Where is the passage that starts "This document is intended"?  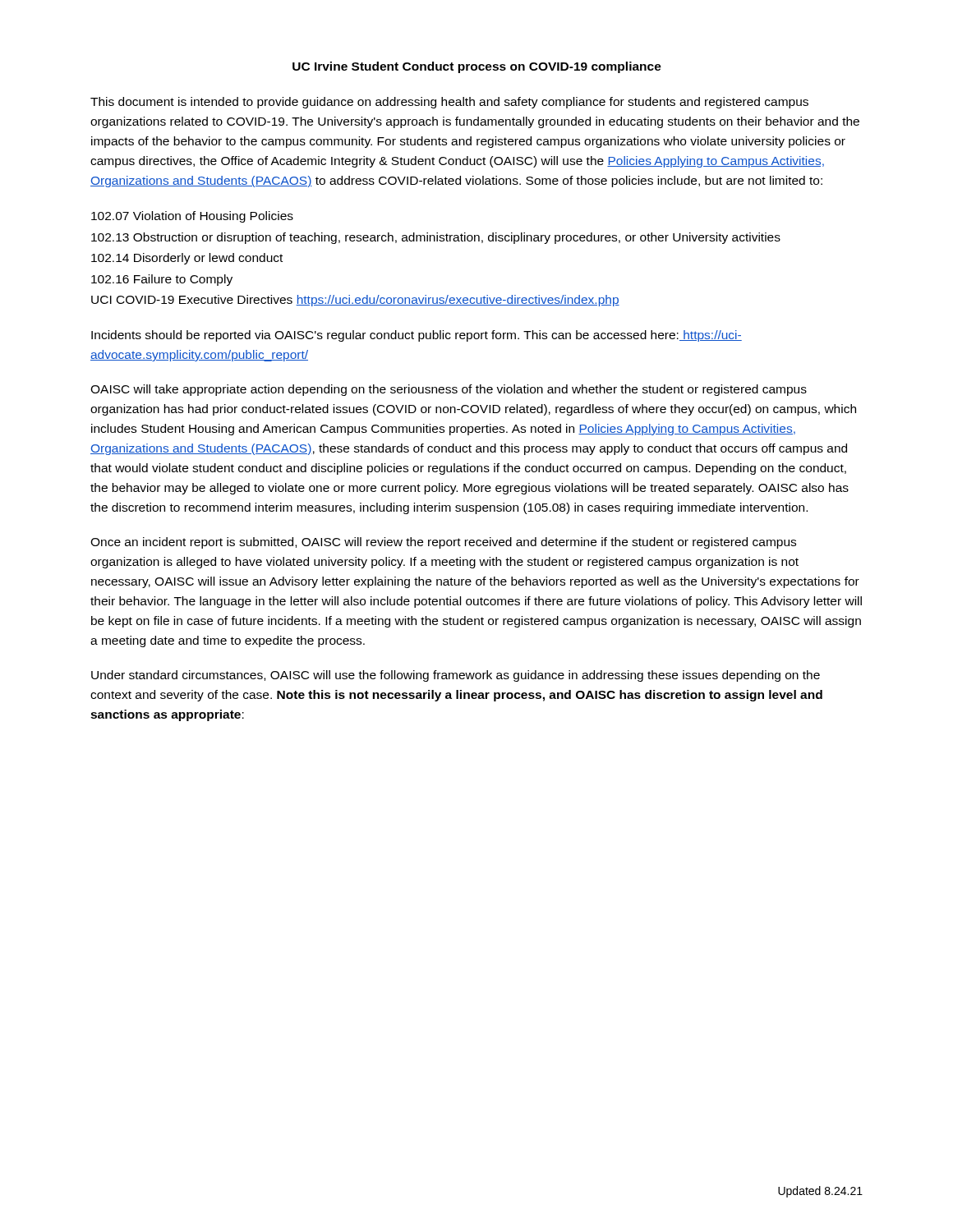coord(475,141)
